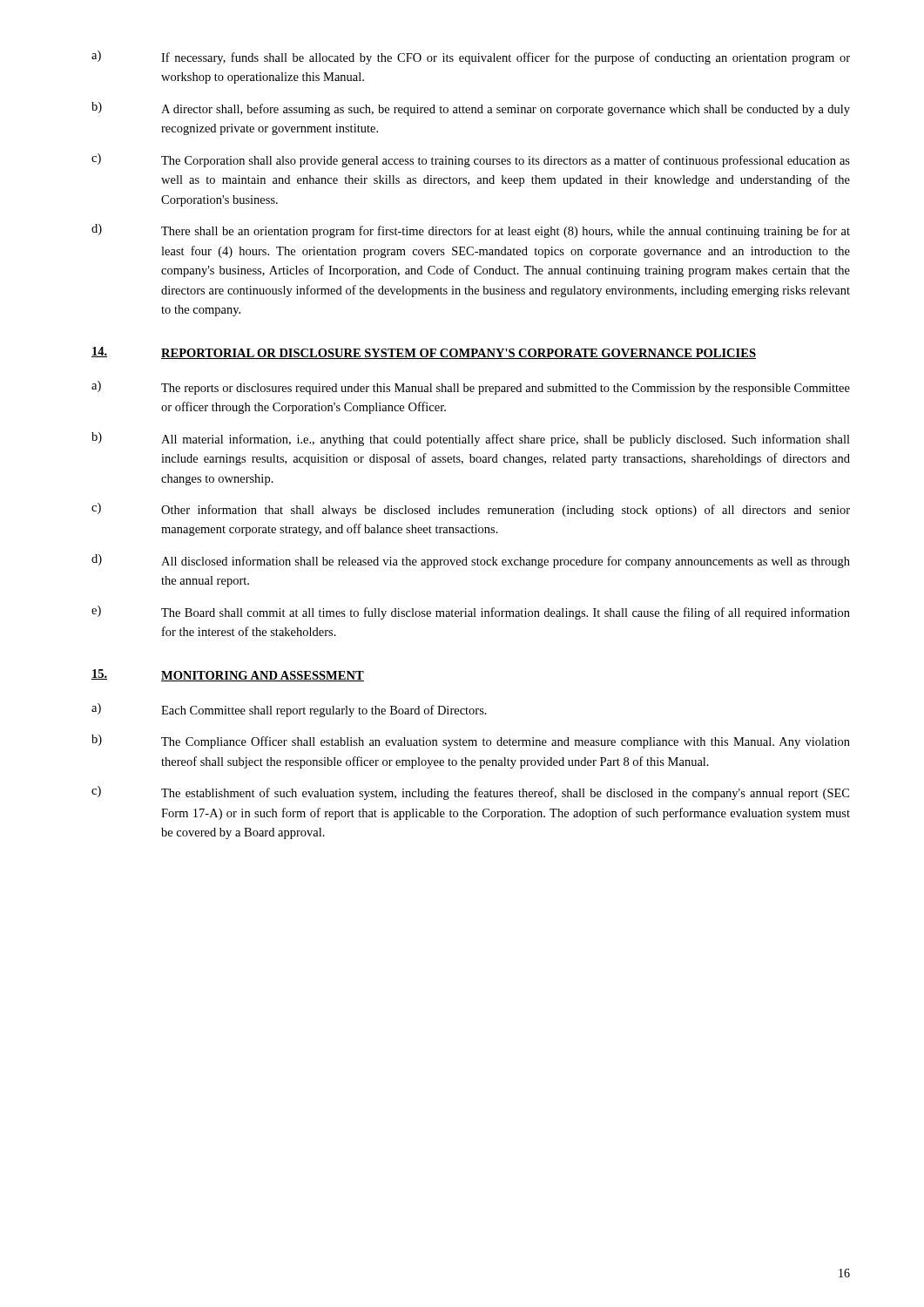Locate the list item that says "b) The Compliance Officer shall establish an"

pyautogui.click(x=471, y=752)
